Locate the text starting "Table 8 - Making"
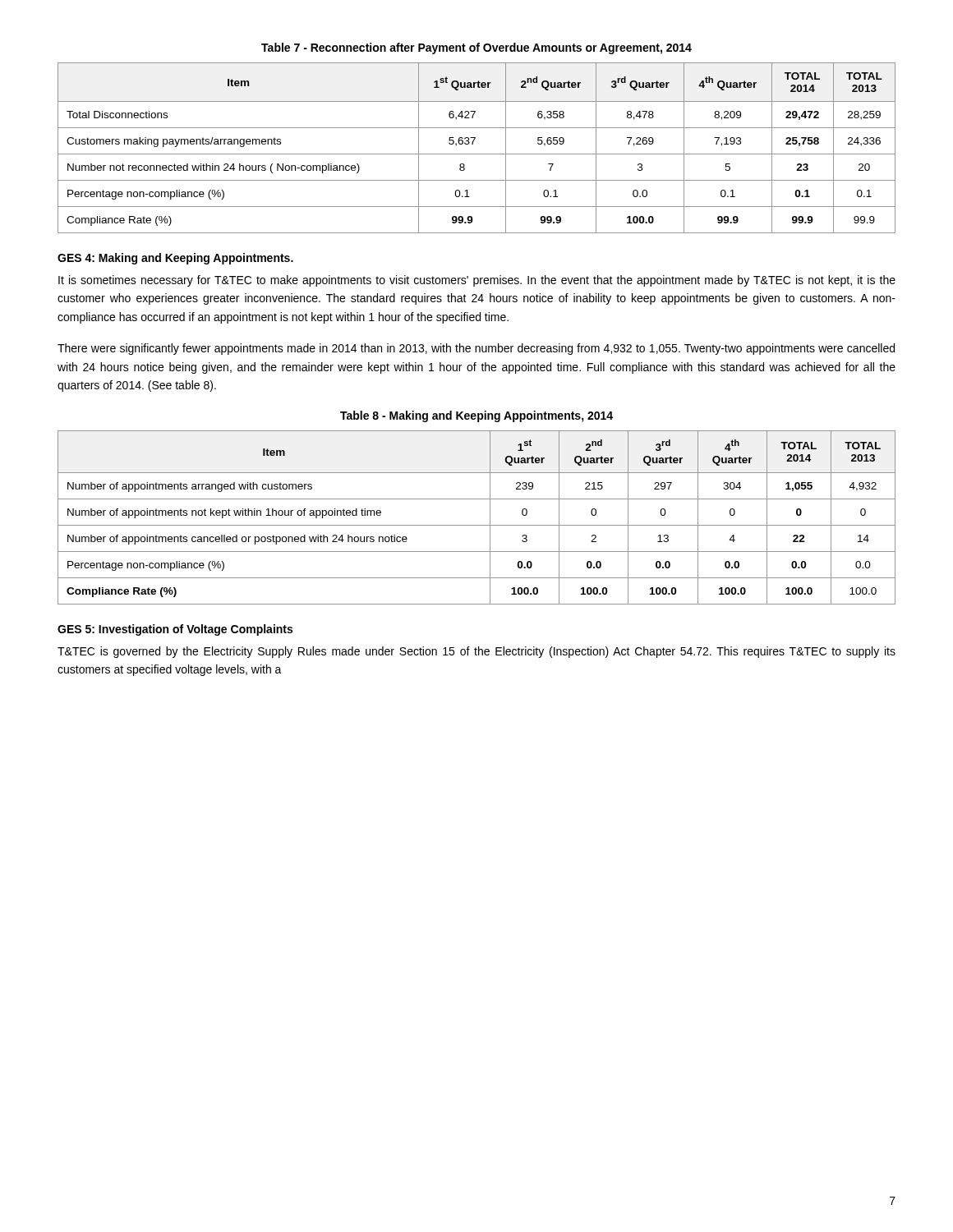 [476, 416]
